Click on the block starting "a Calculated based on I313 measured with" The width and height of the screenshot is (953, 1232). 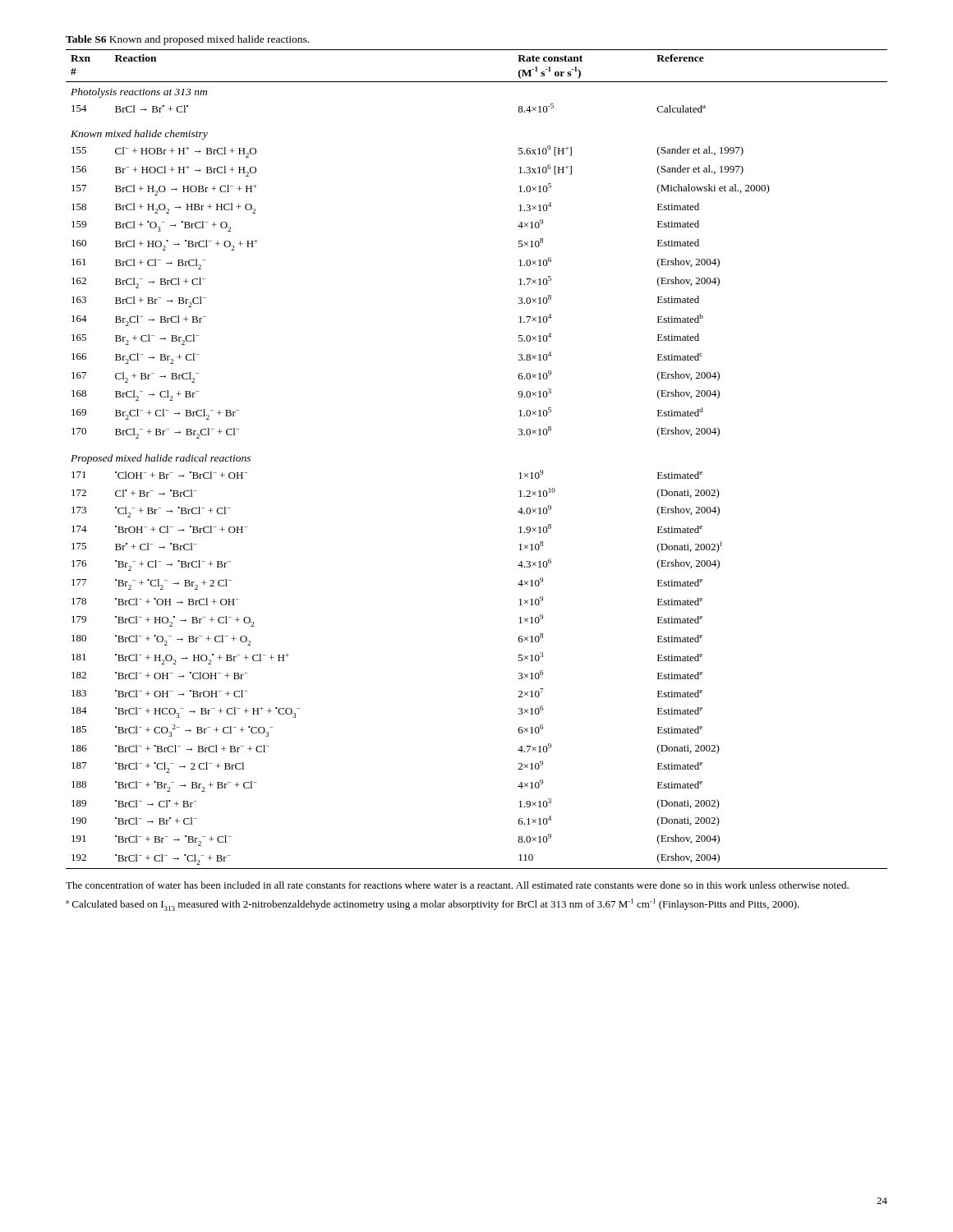tap(433, 905)
